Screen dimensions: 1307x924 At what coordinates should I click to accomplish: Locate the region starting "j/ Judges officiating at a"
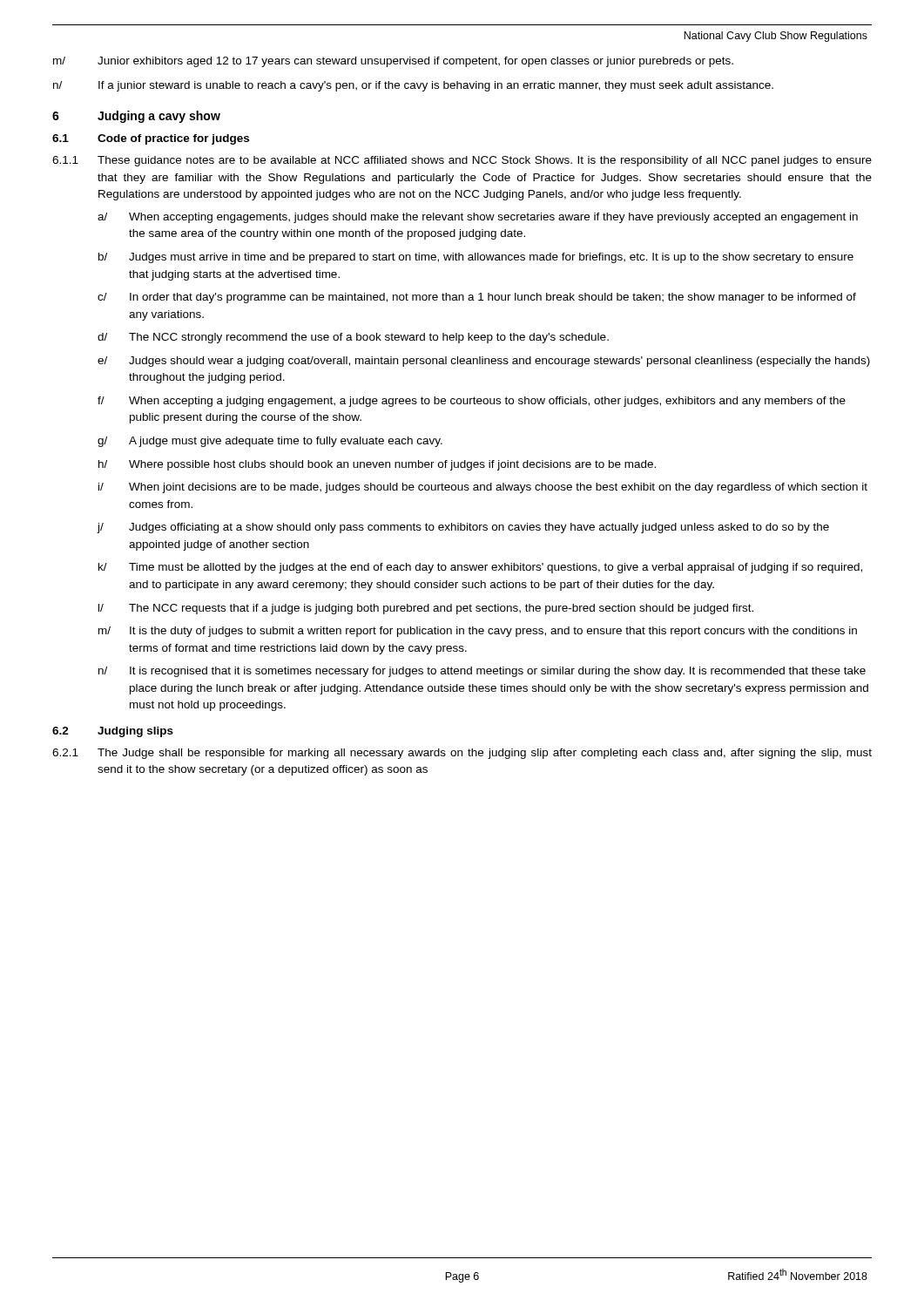[485, 536]
